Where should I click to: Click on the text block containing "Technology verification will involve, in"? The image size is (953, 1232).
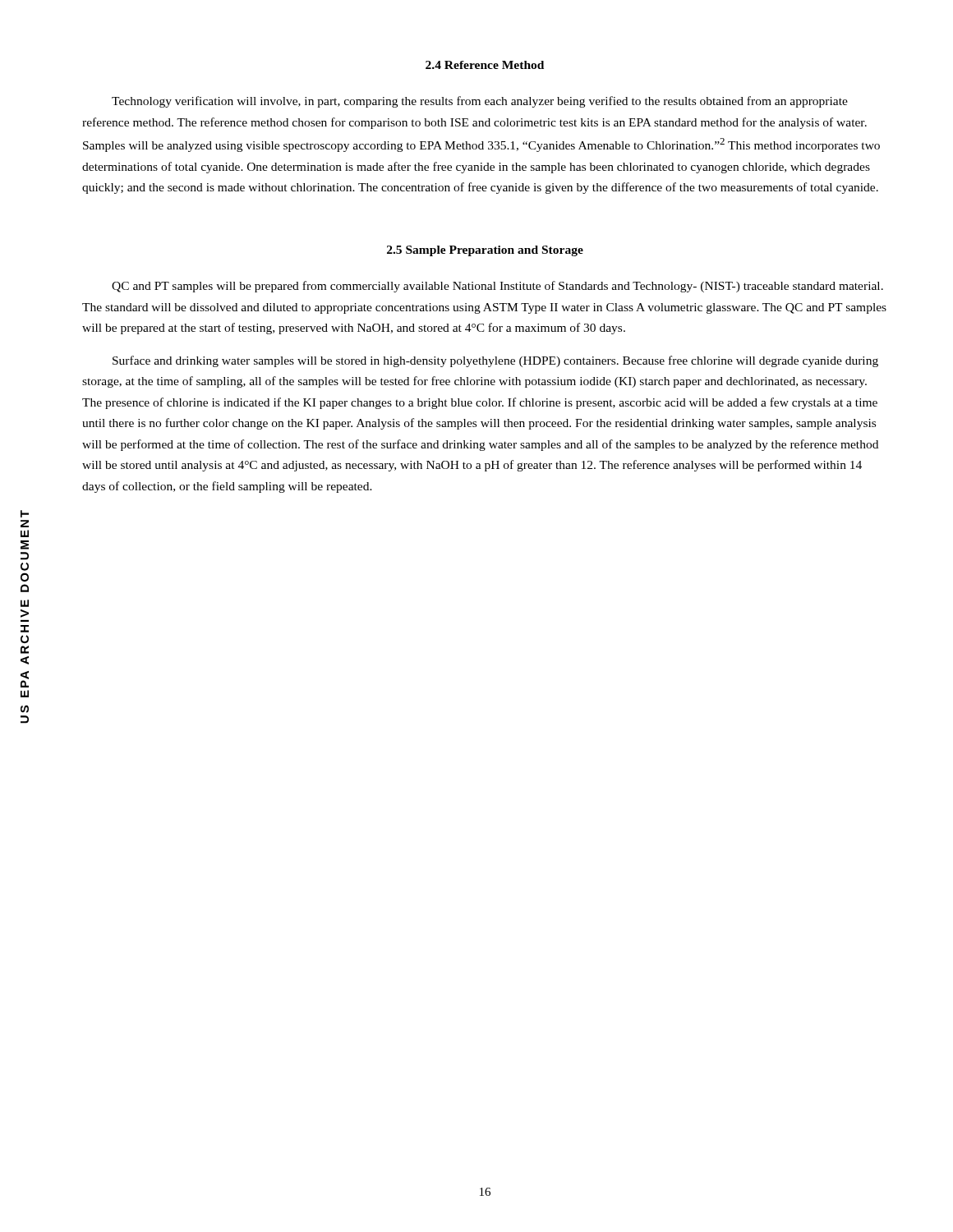(485, 144)
